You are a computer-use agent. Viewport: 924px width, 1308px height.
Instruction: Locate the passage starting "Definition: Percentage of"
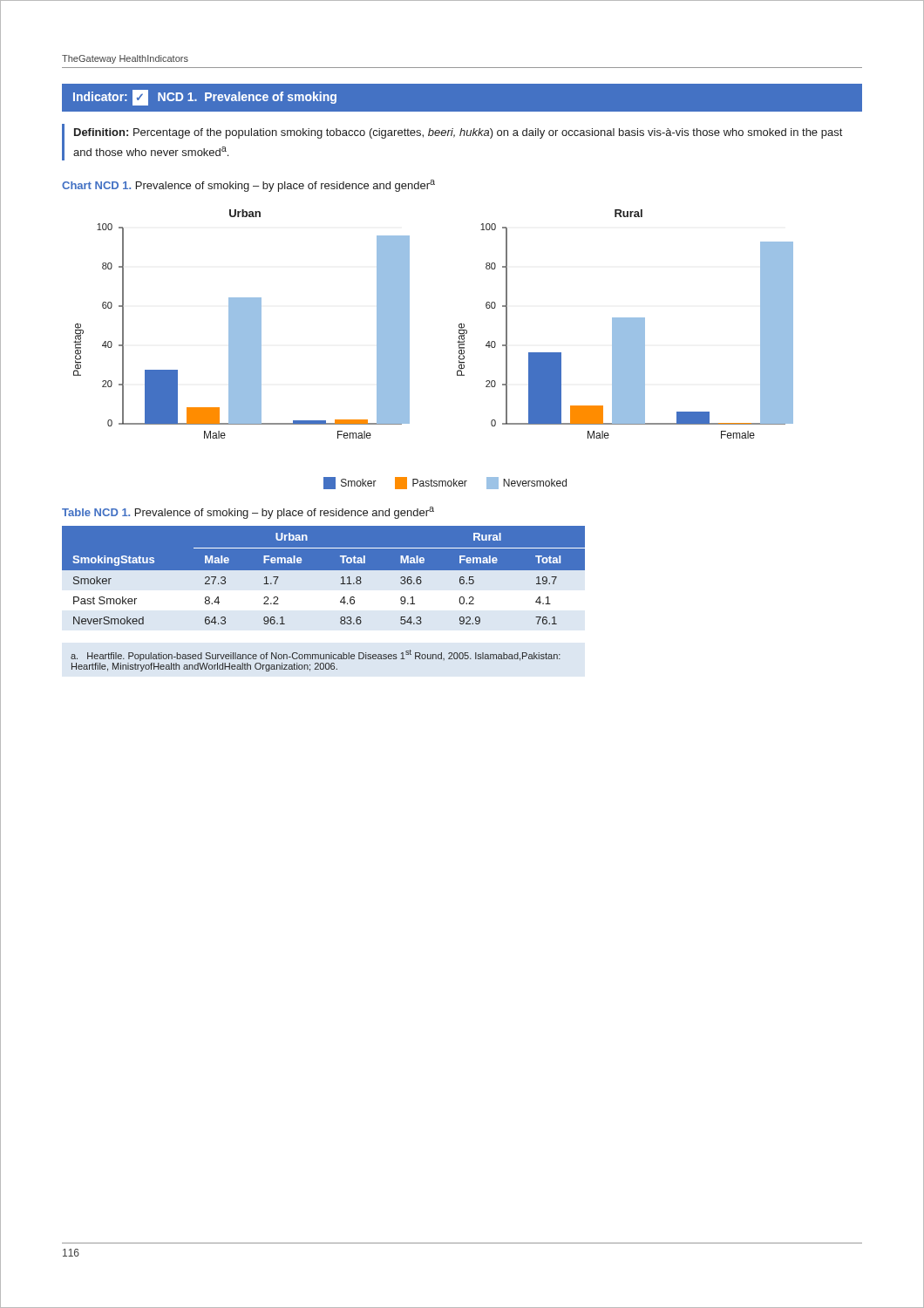(458, 142)
